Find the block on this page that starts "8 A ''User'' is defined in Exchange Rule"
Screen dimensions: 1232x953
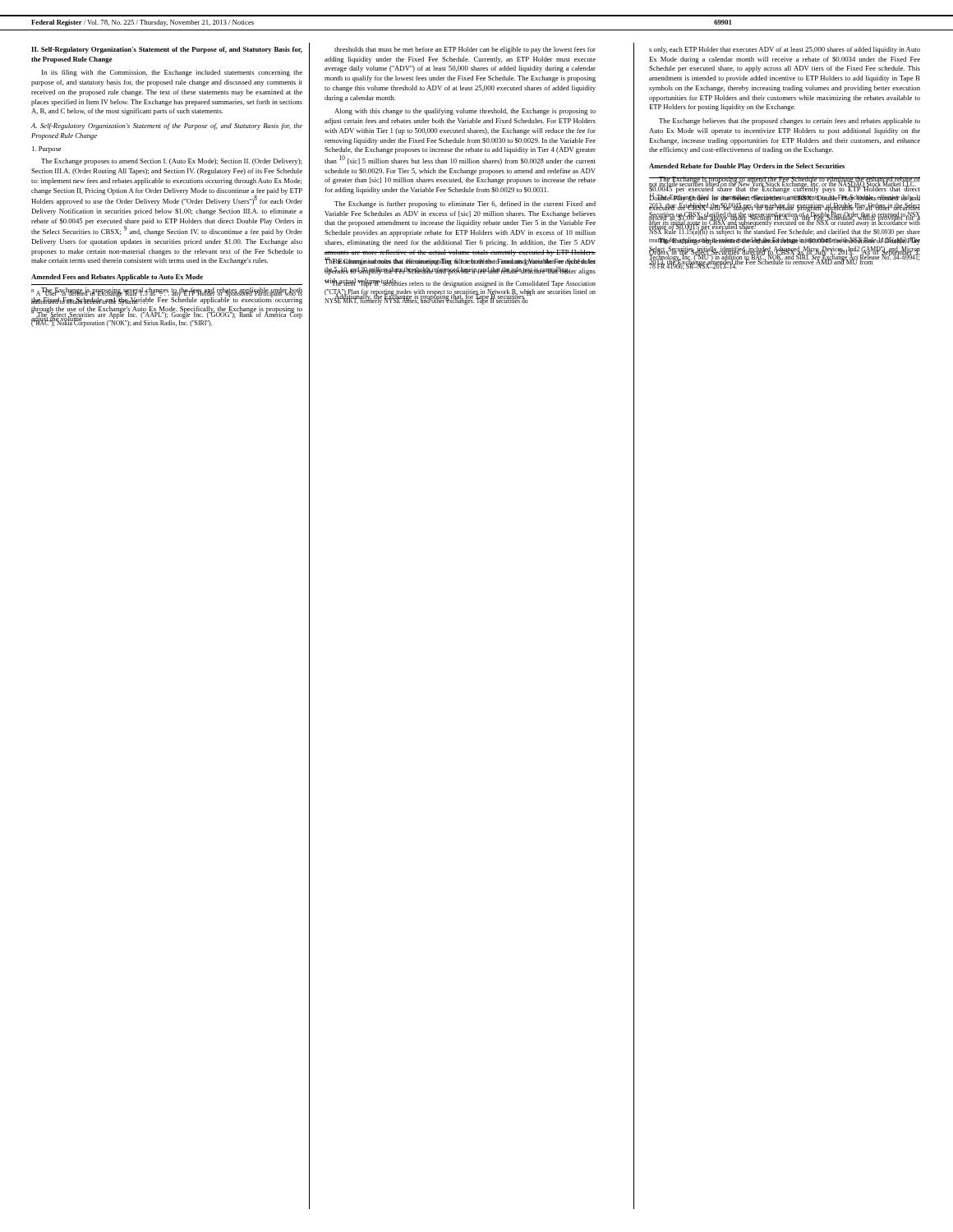coord(167,297)
